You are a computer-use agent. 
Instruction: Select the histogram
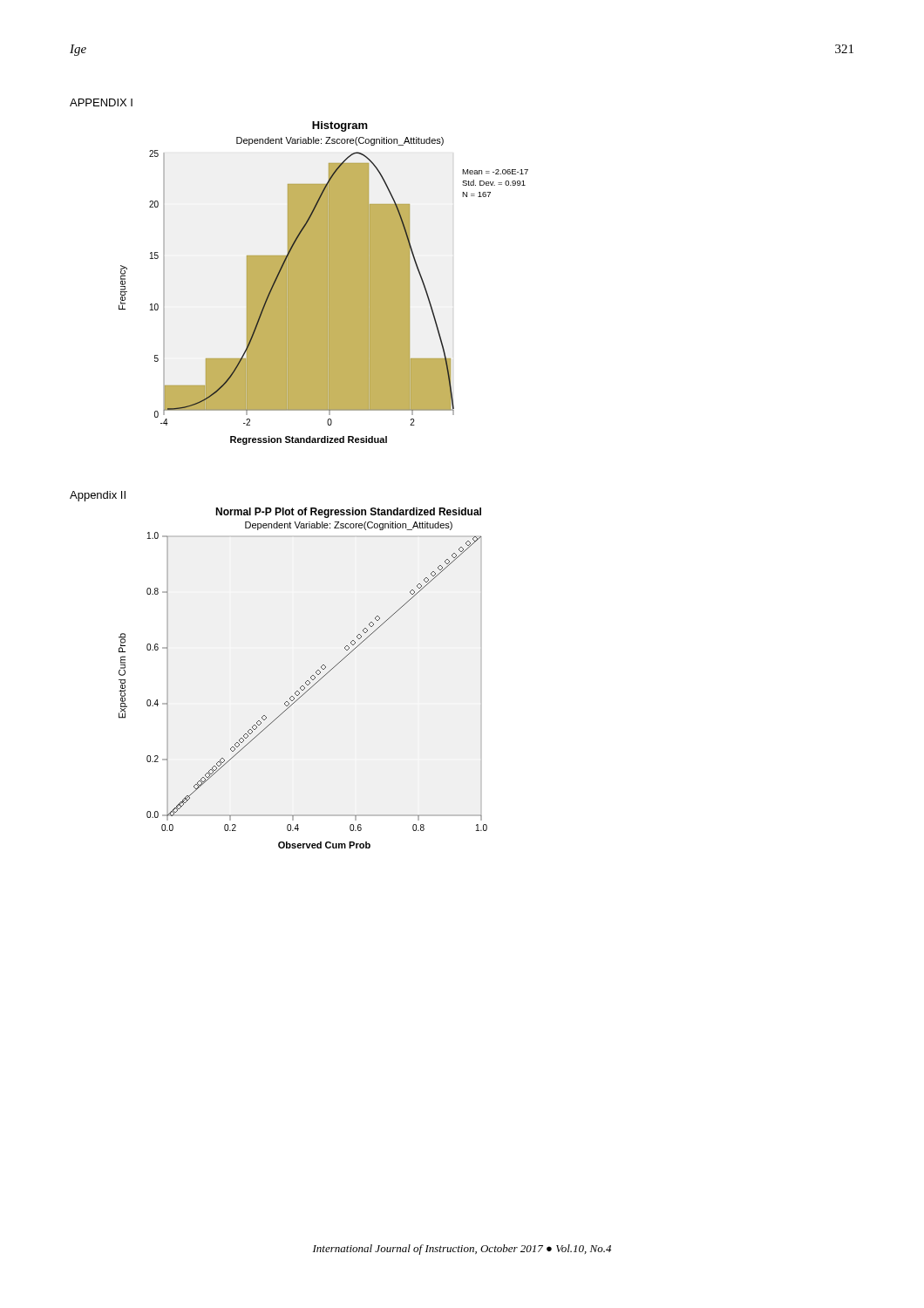(340, 294)
